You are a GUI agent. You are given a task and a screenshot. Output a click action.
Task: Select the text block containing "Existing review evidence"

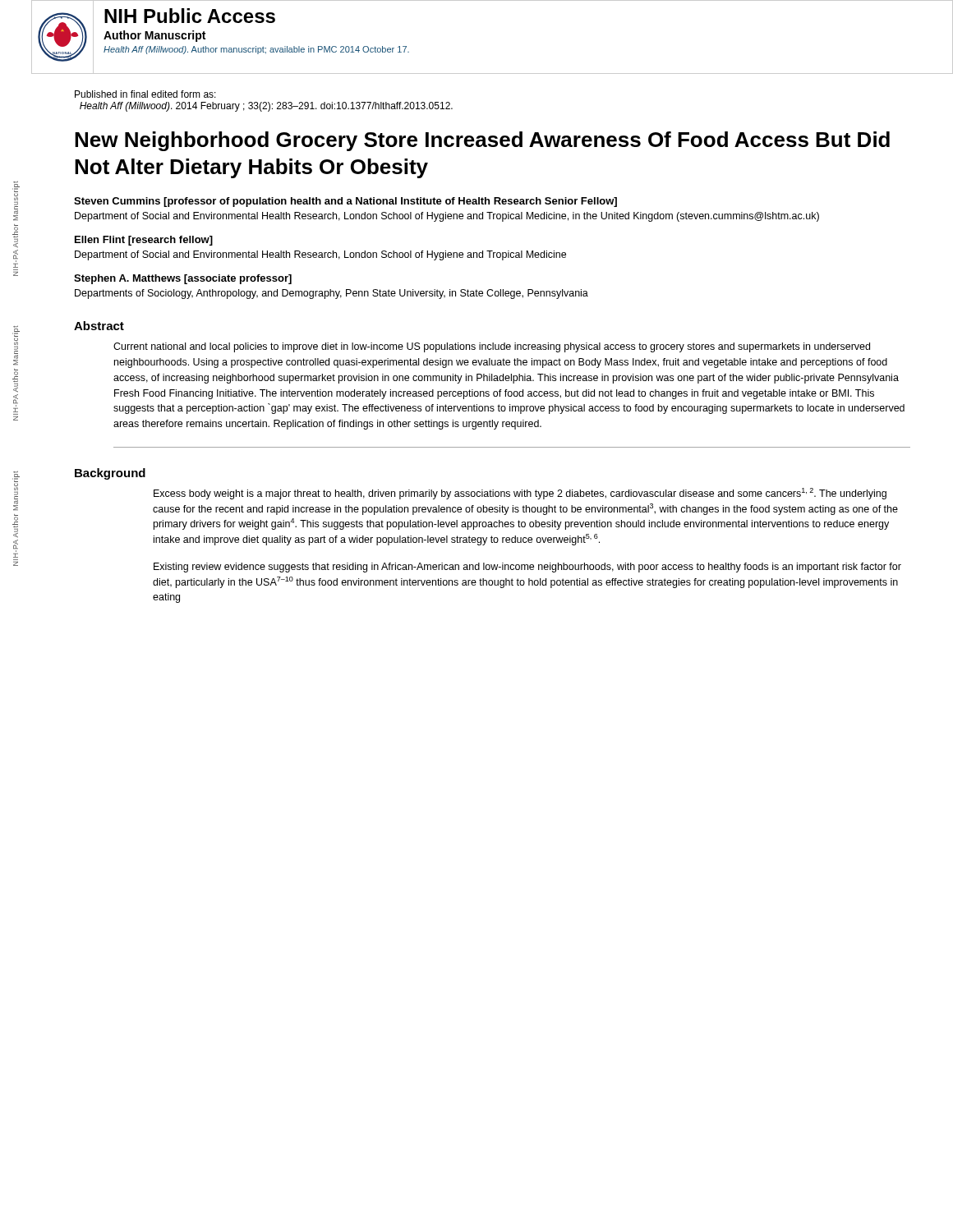(527, 582)
